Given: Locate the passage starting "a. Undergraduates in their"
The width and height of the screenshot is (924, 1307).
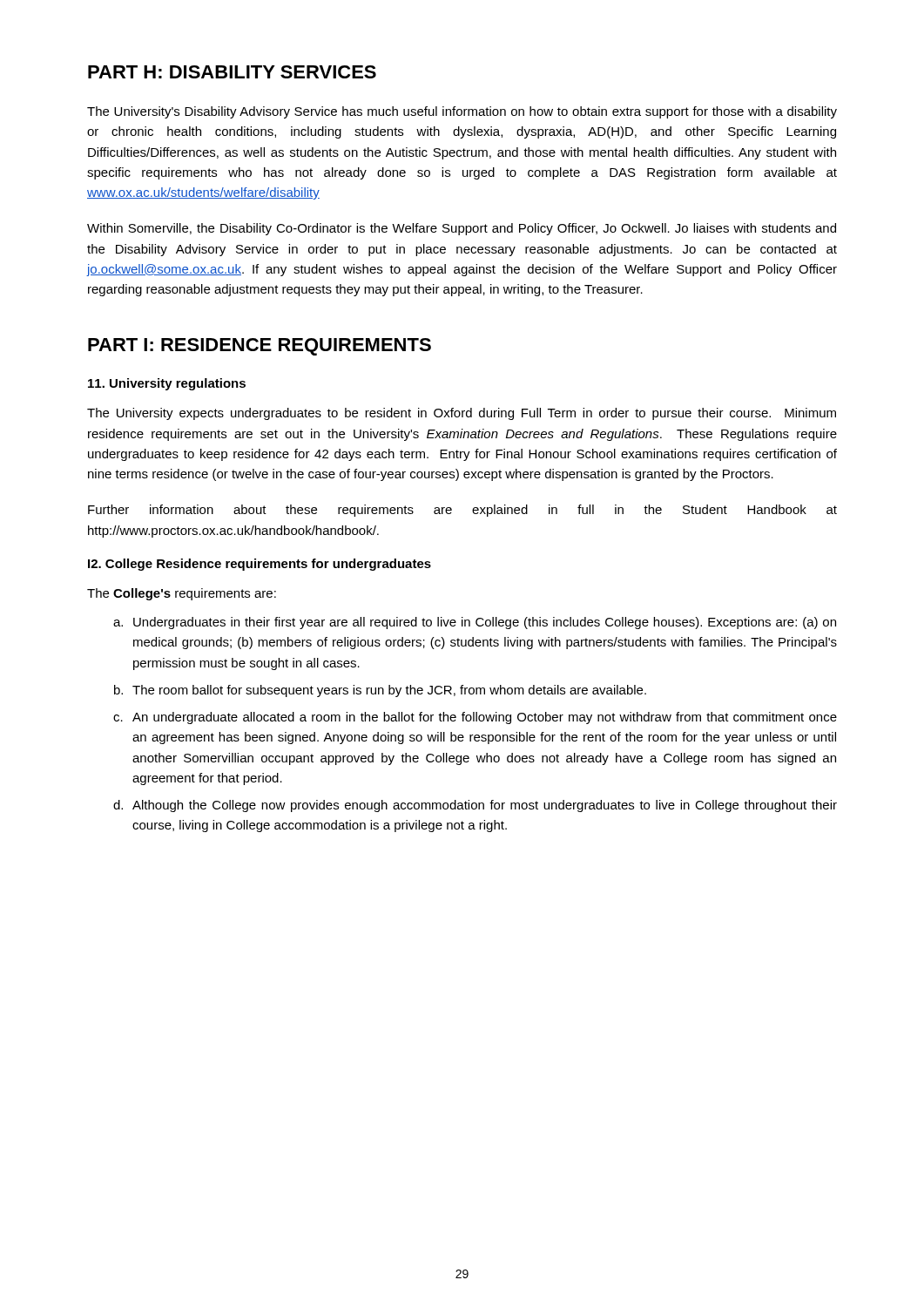Looking at the screenshot, I should [x=475, y=642].
